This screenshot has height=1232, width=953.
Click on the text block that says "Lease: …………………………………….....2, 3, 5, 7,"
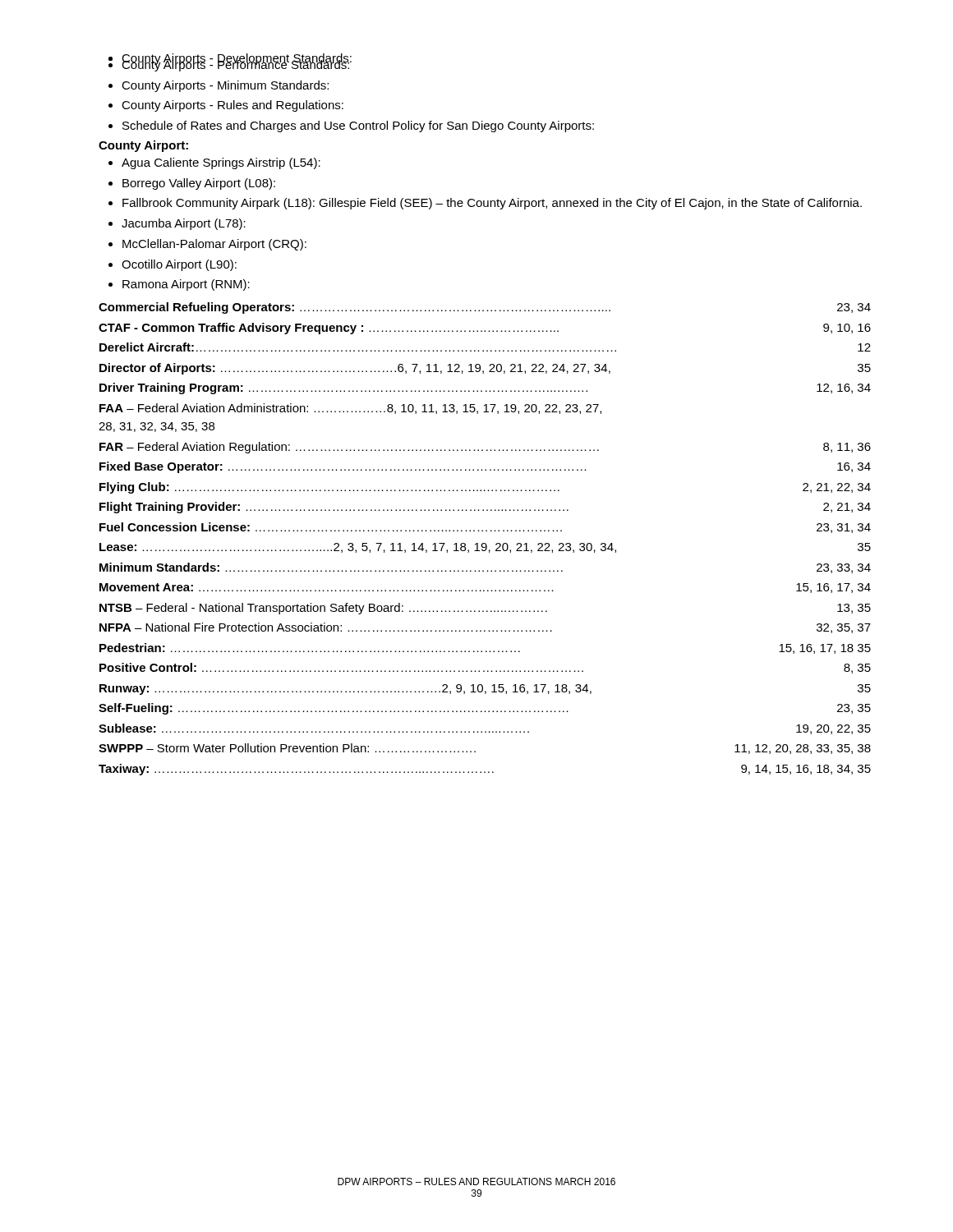pyautogui.click(x=485, y=547)
